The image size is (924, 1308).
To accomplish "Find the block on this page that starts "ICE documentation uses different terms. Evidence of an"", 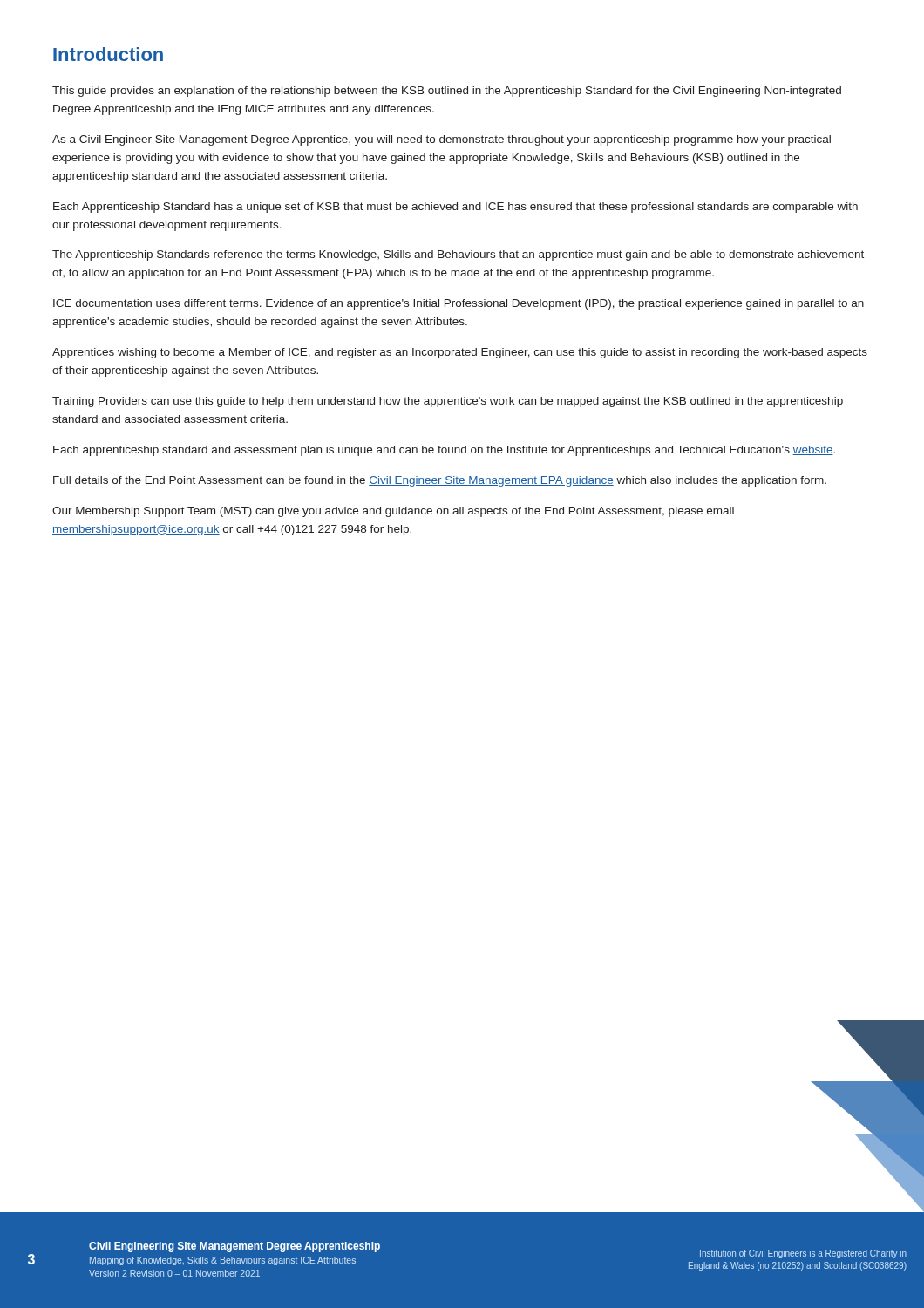I will [x=458, y=312].
